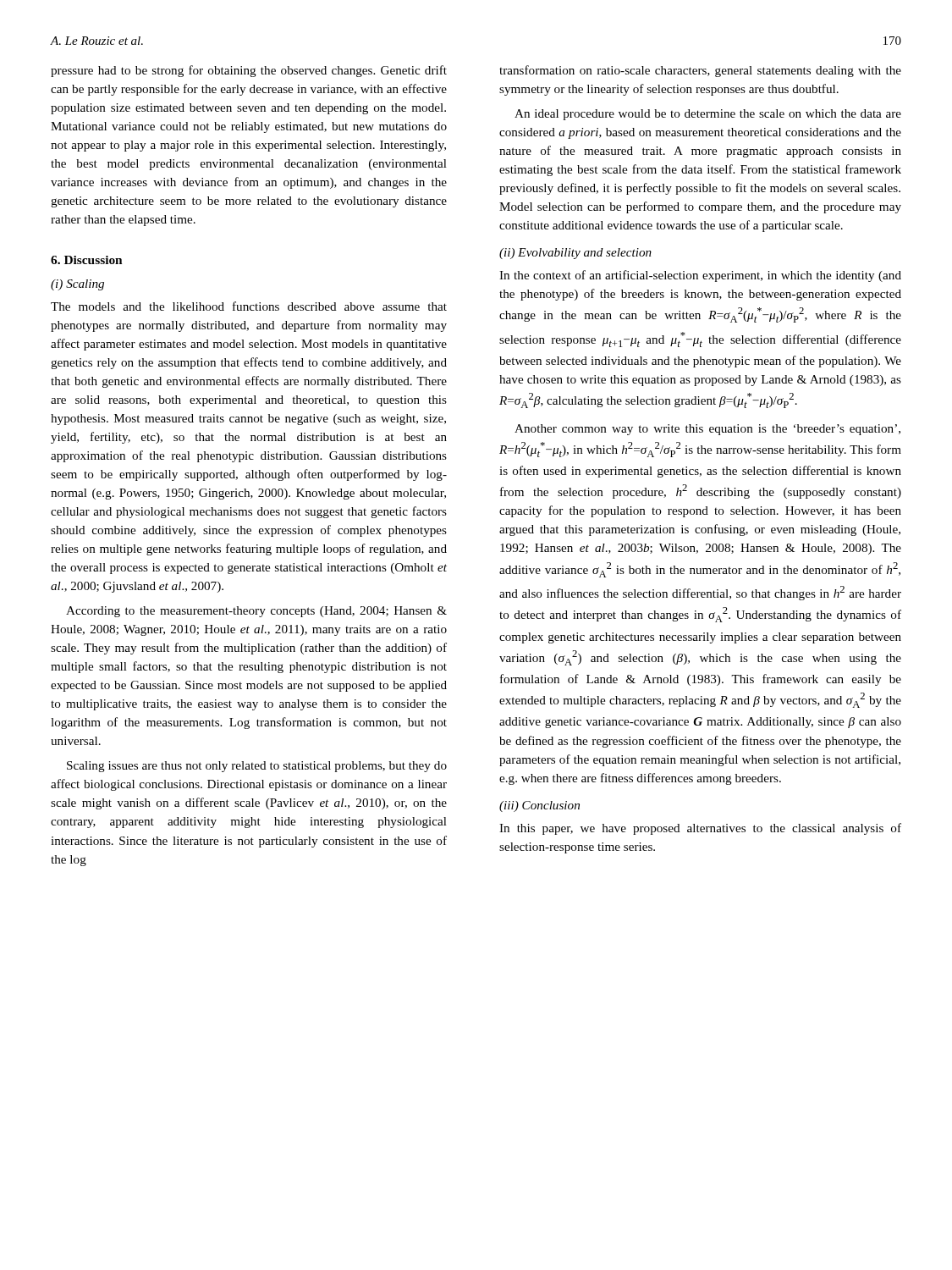Find the text block containing "transformation on ratio-scale characters, general"
The width and height of the screenshot is (952, 1270).
pos(700,80)
